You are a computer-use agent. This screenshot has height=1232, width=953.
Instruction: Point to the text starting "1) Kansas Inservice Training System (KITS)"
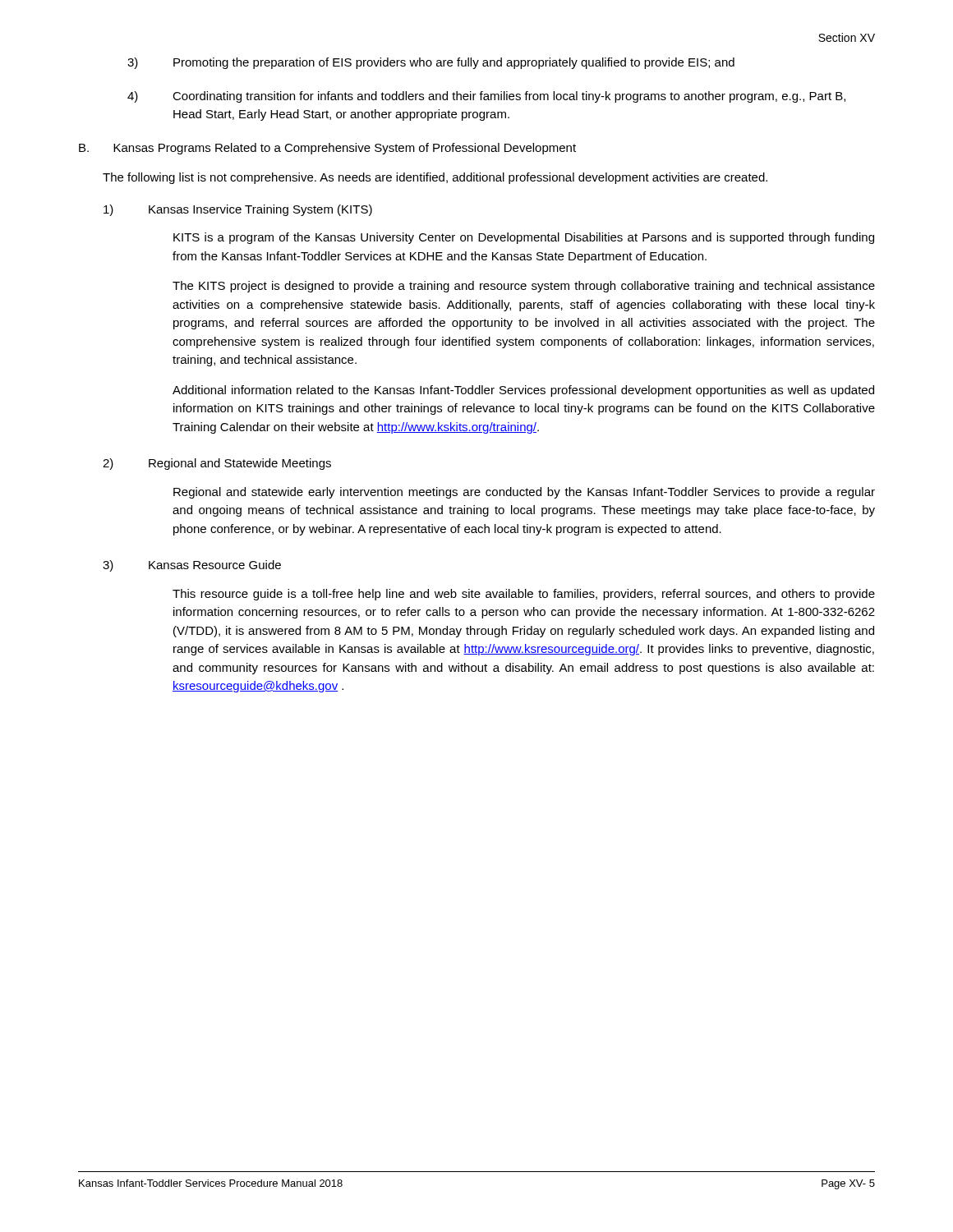click(x=225, y=209)
